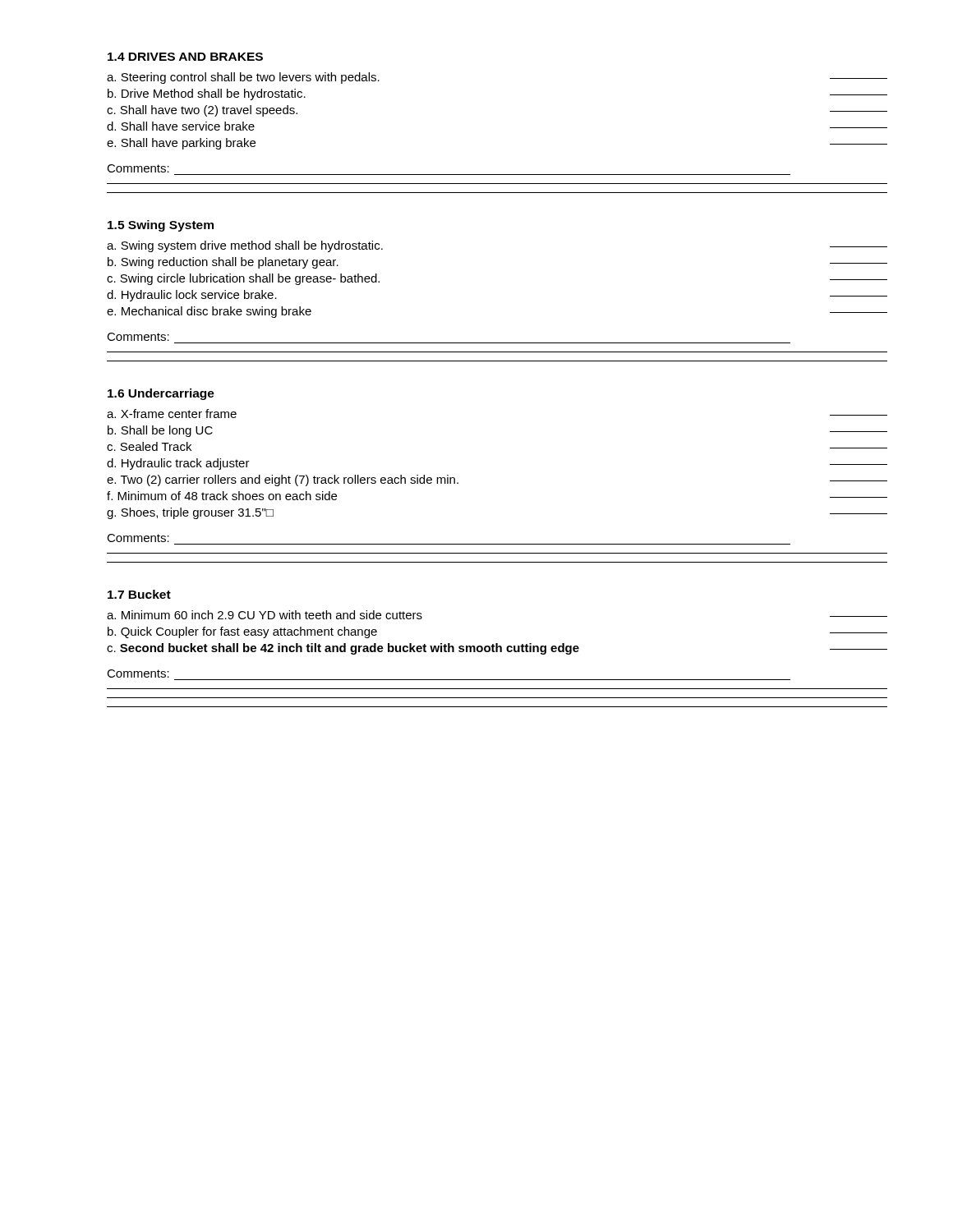Screen dimensions: 1232x953
Task: Locate the region starting "1.4 DRIVES AND BRAKES"
Action: (x=185, y=56)
